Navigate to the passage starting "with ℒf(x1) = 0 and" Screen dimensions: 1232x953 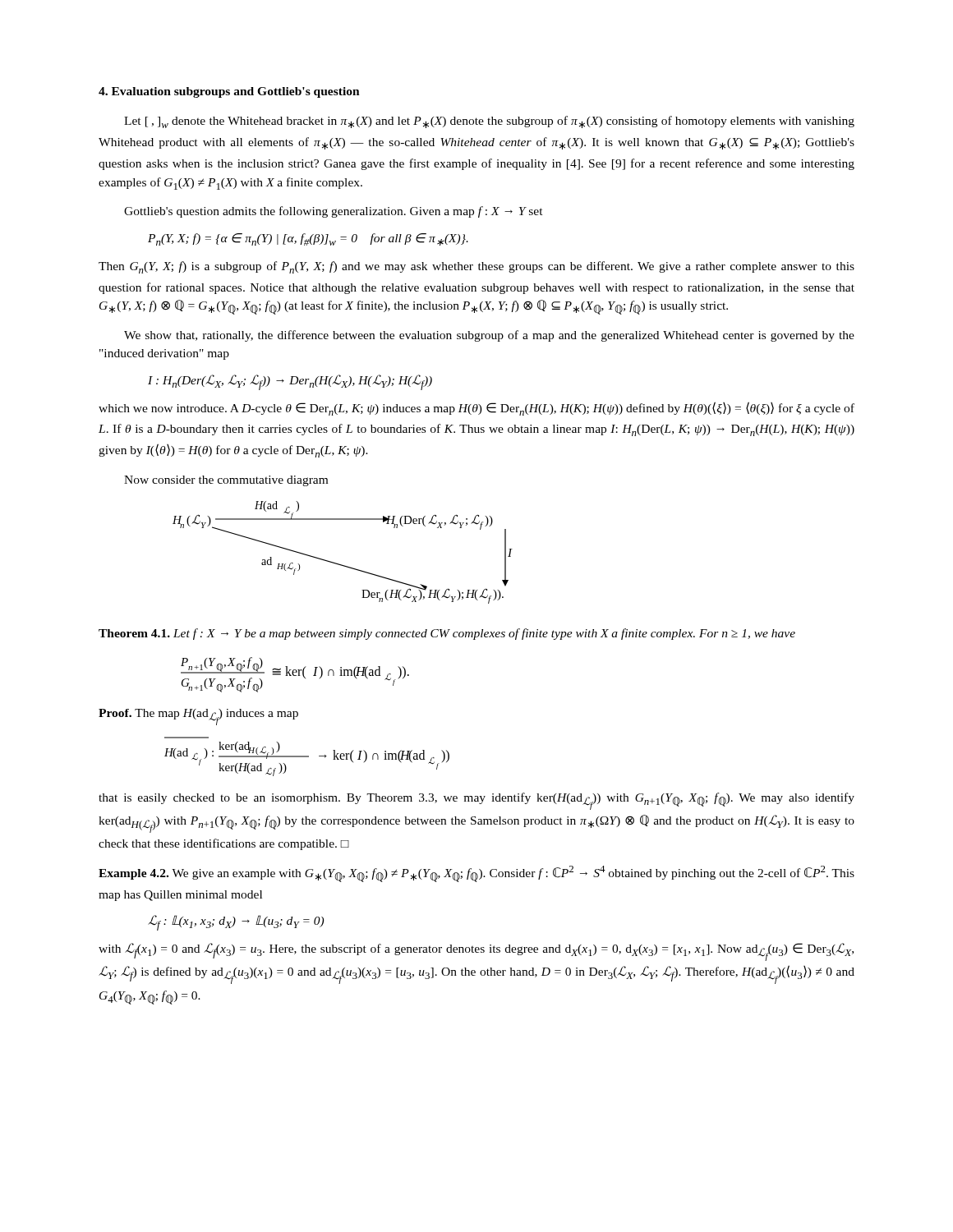[476, 973]
